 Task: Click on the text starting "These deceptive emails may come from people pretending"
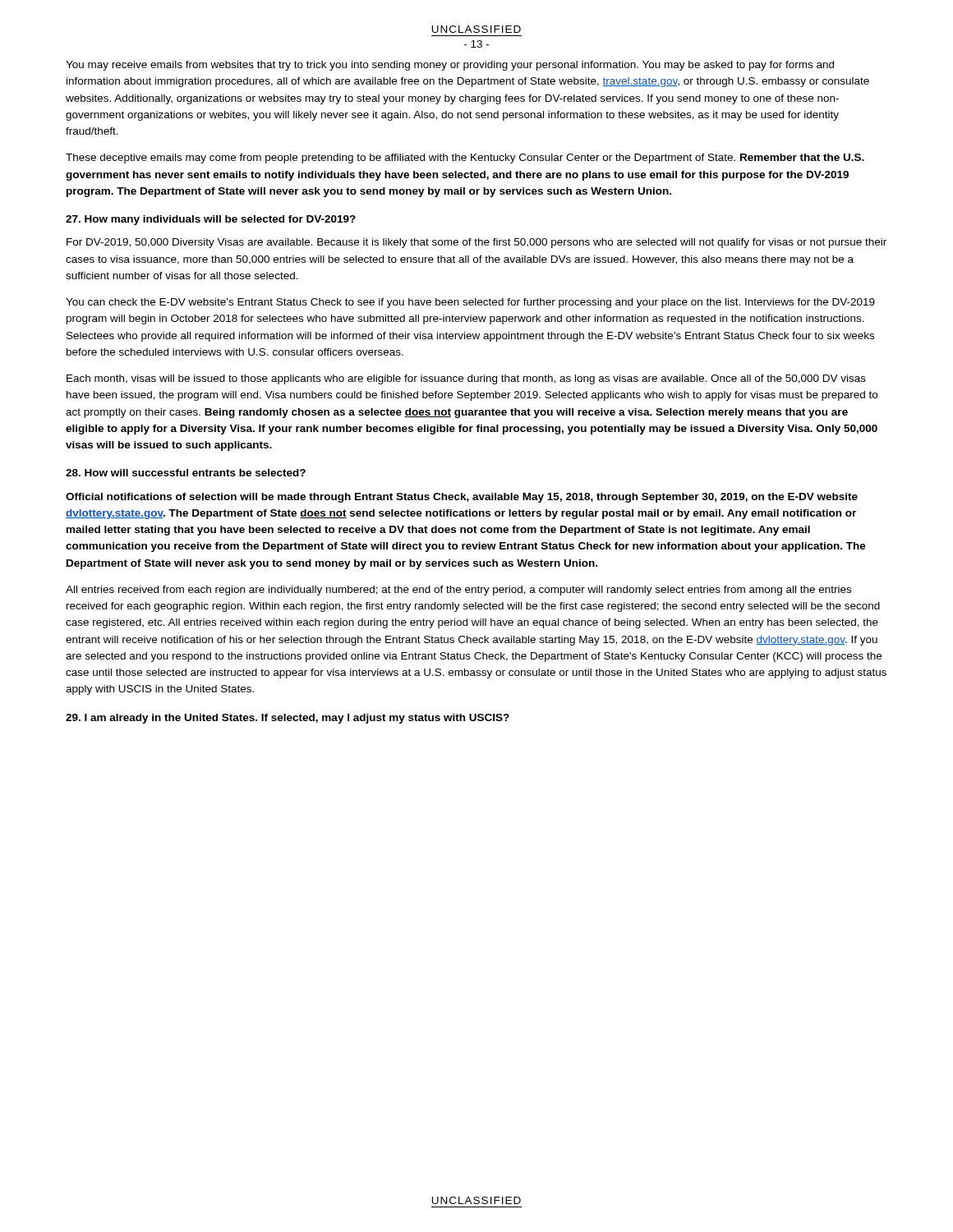(465, 174)
